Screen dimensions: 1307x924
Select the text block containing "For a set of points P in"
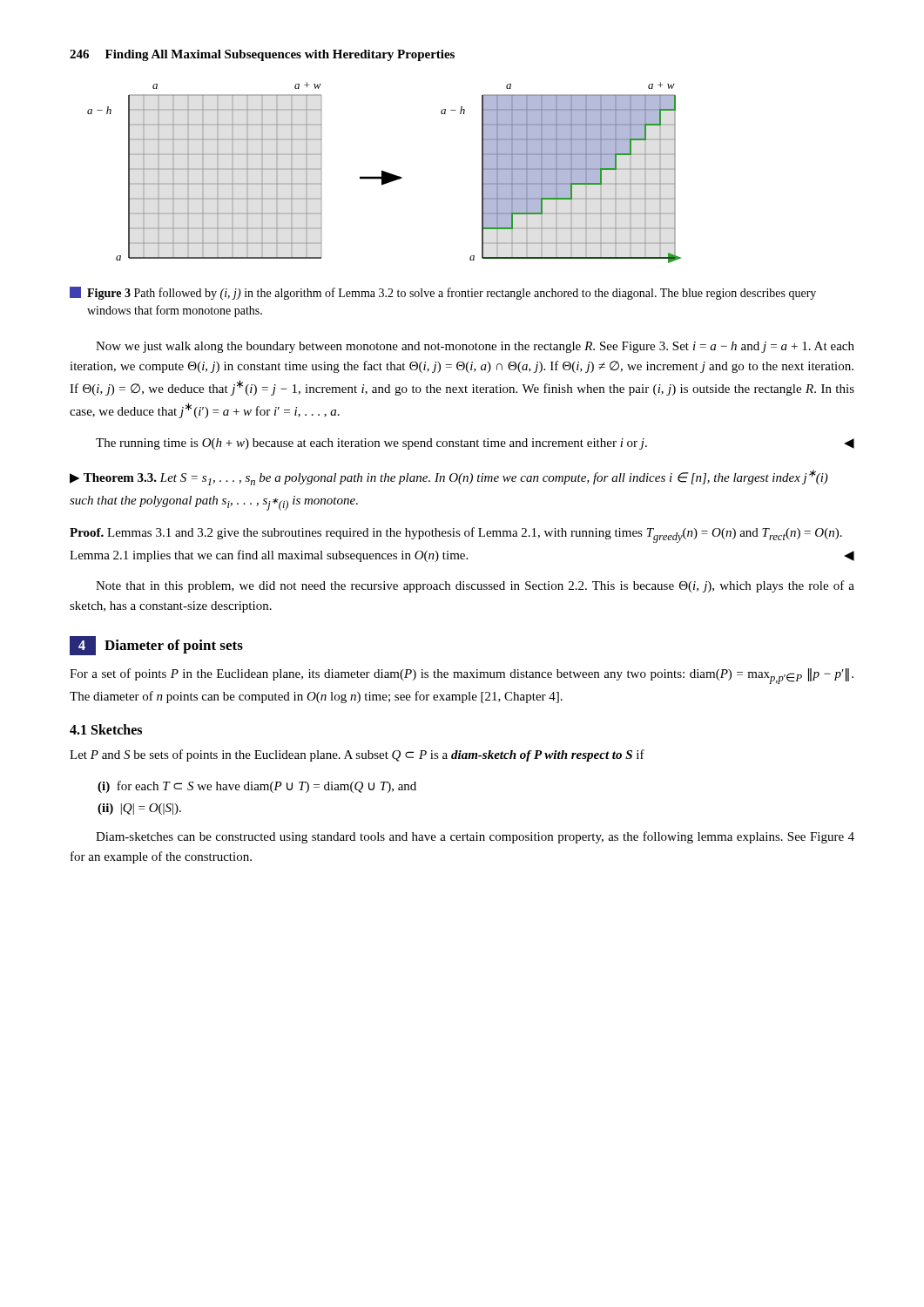point(462,685)
